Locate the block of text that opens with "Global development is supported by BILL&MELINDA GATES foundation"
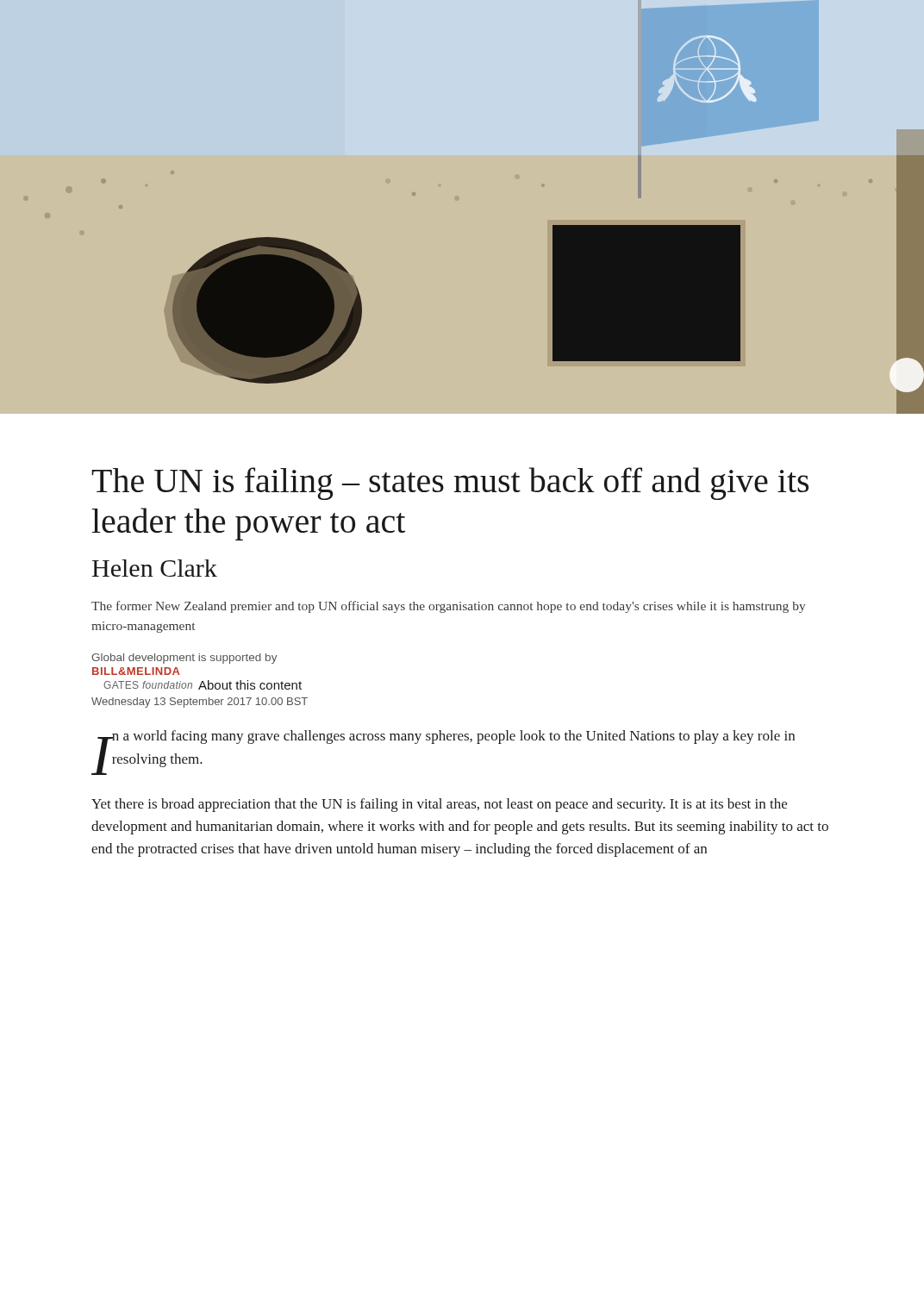924x1293 pixels. pyautogui.click(x=184, y=659)
